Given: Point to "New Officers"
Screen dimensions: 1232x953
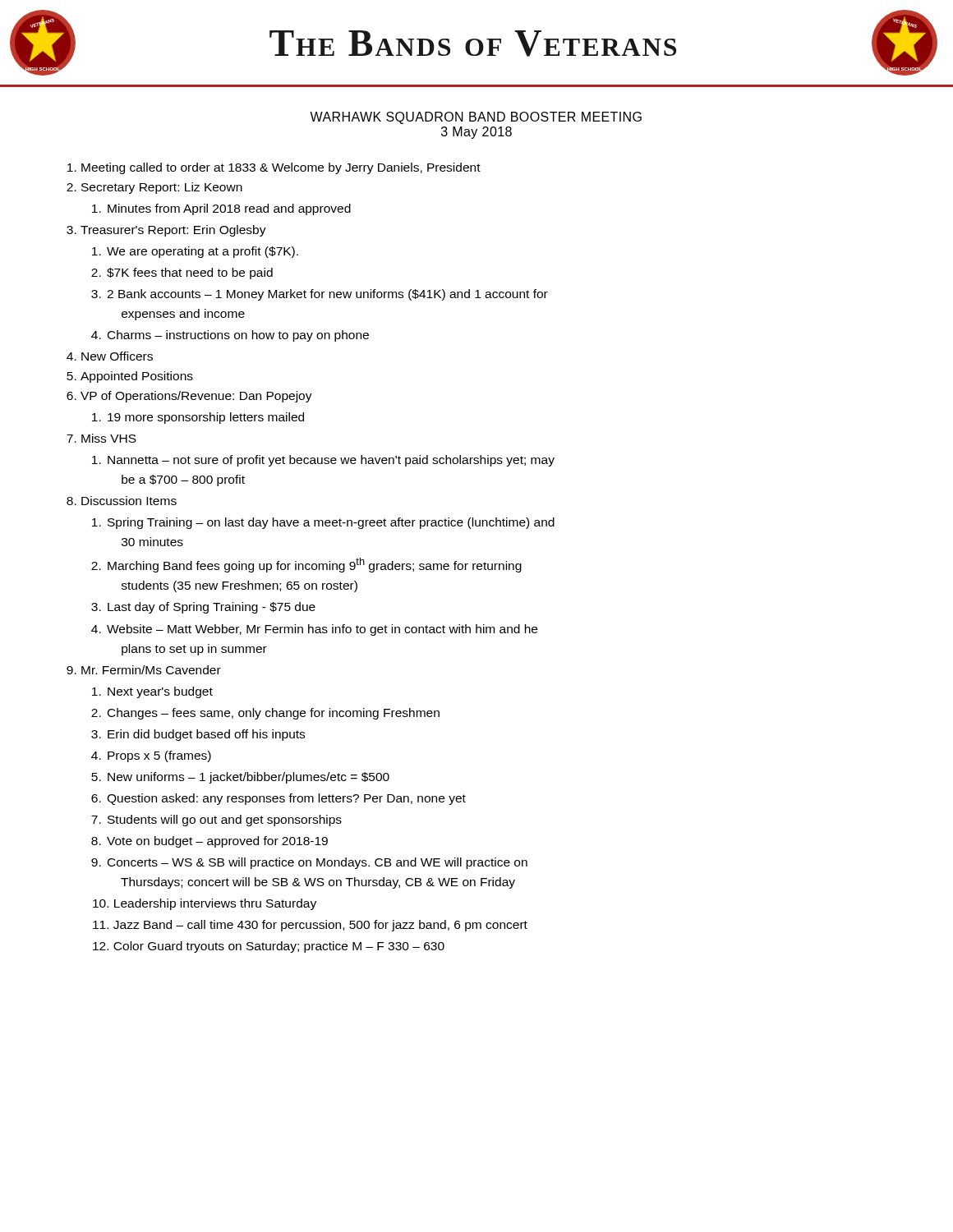Looking at the screenshot, I should pyautogui.click(x=117, y=356).
